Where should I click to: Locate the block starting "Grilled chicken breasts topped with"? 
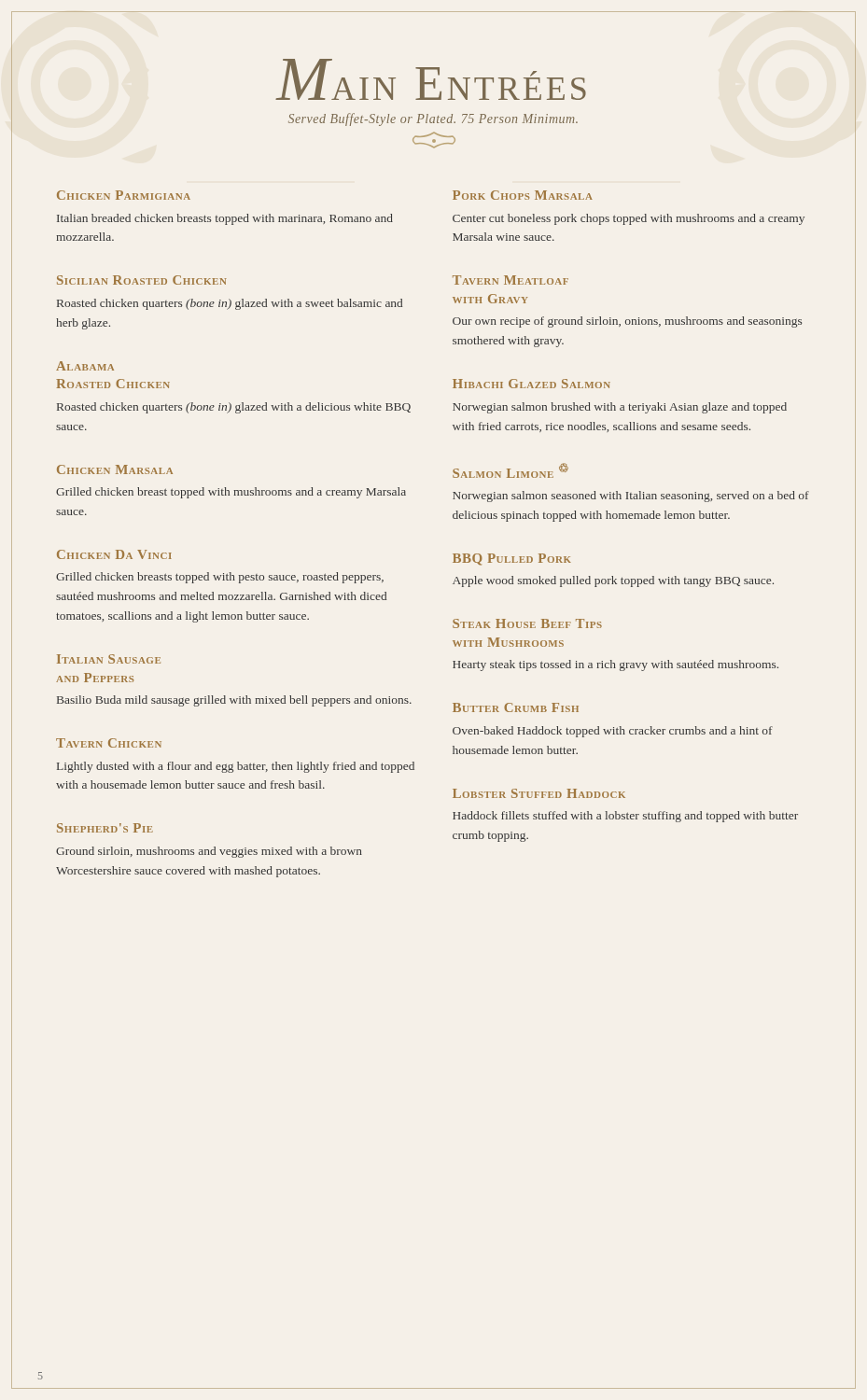click(x=221, y=596)
